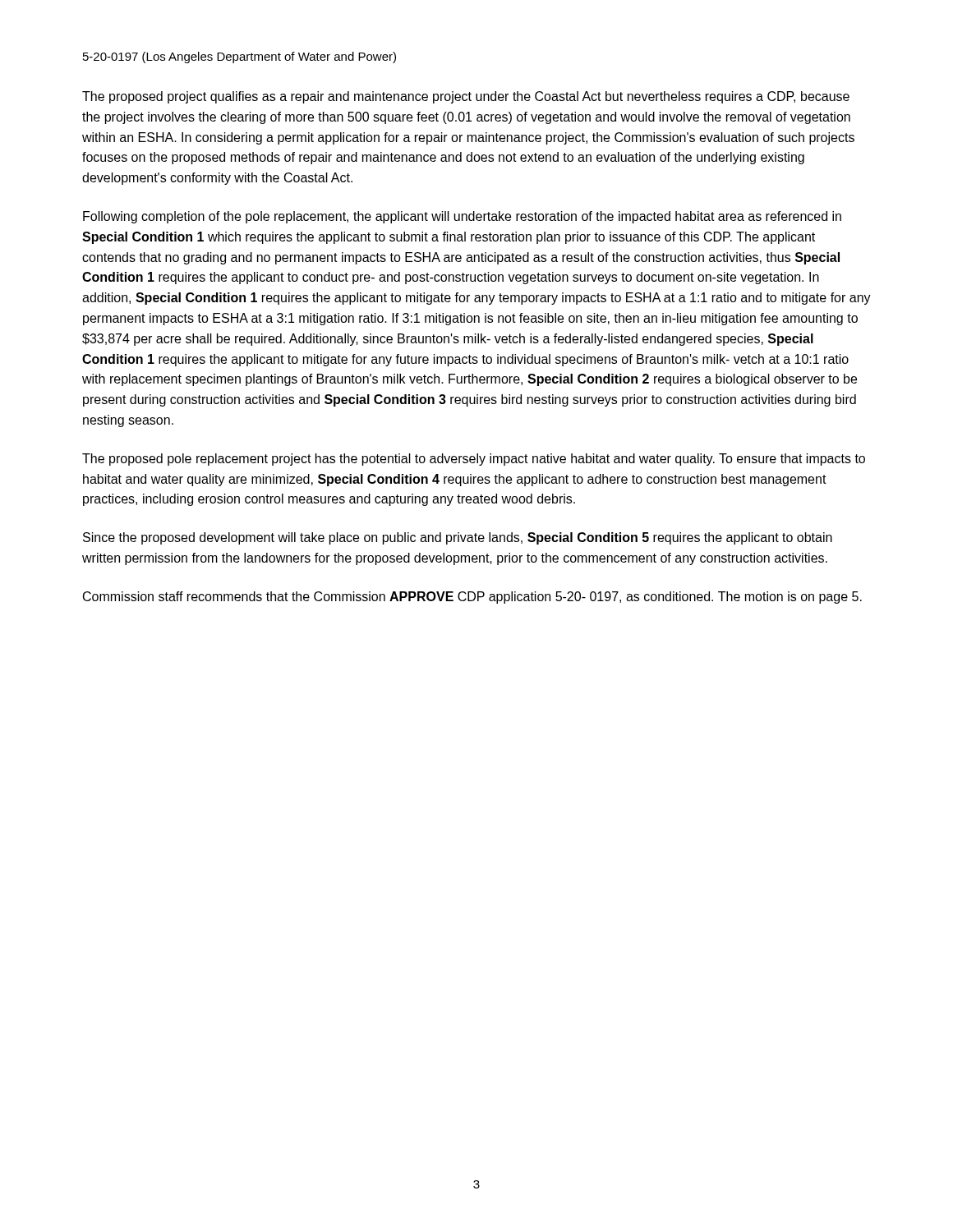This screenshot has height=1232, width=953.
Task: Locate the text starting "The proposed project qualifies as a"
Action: point(468,137)
